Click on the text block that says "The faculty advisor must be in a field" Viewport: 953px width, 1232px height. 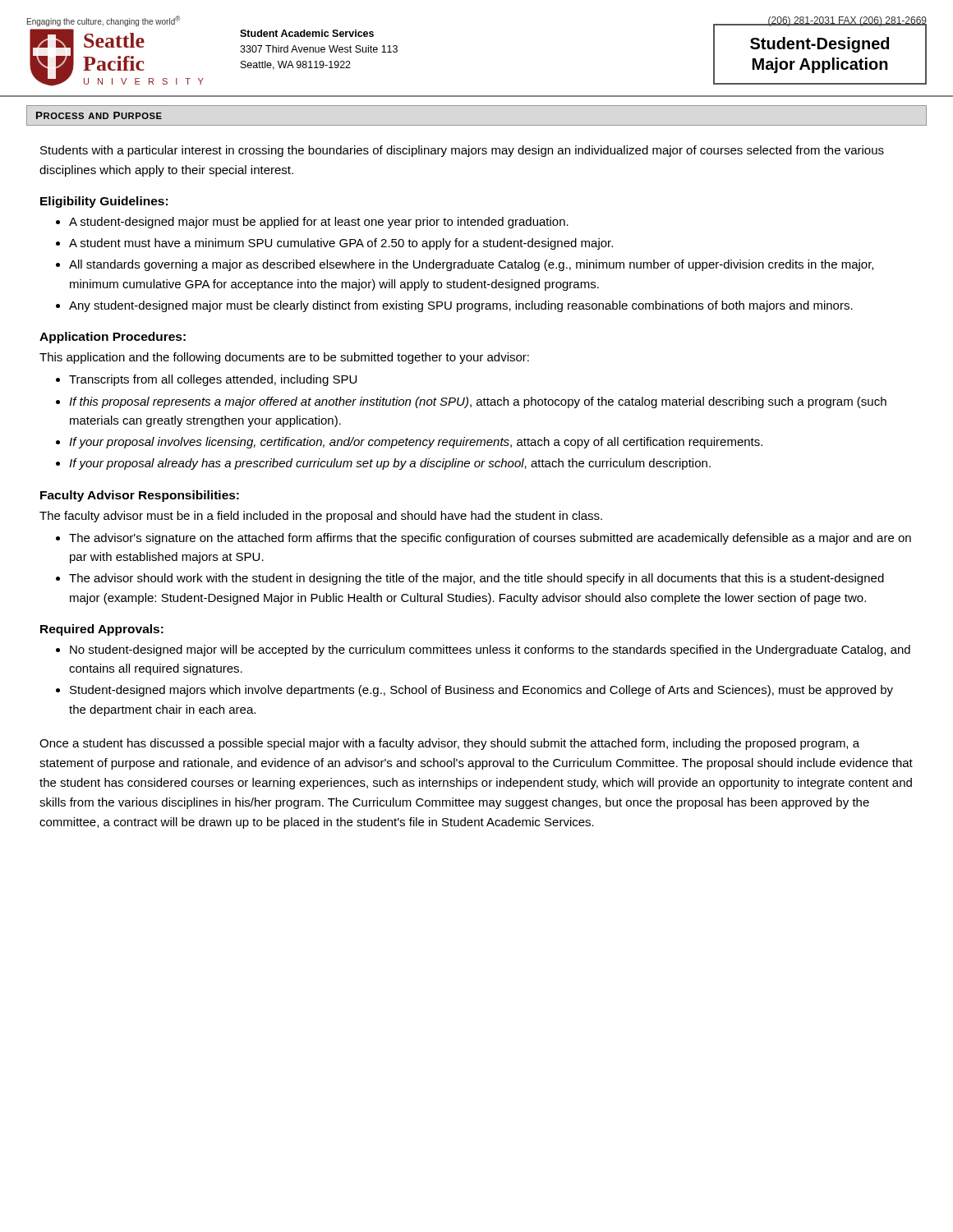click(x=321, y=515)
